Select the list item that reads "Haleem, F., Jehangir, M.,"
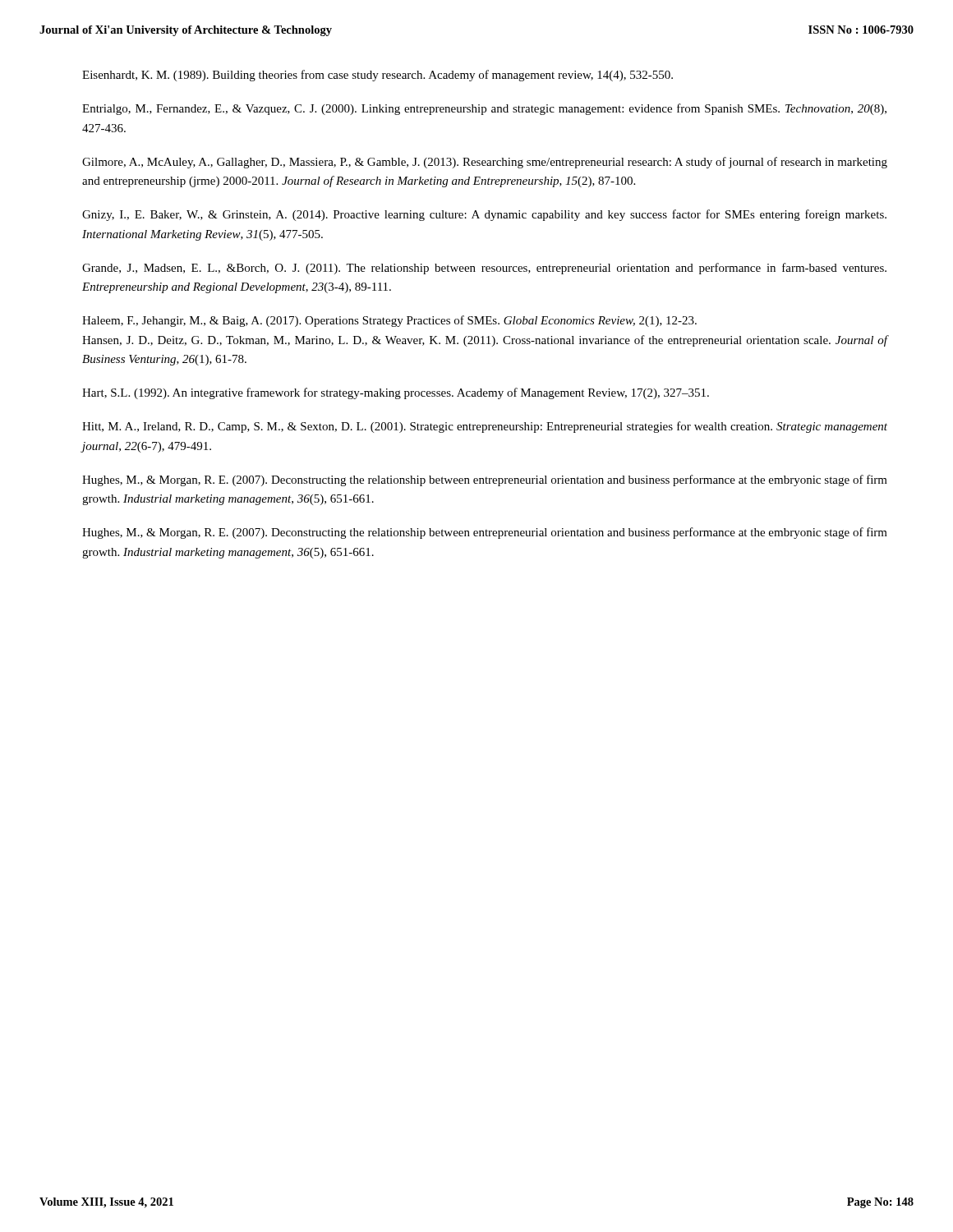This screenshot has height=1232, width=953. click(x=485, y=340)
